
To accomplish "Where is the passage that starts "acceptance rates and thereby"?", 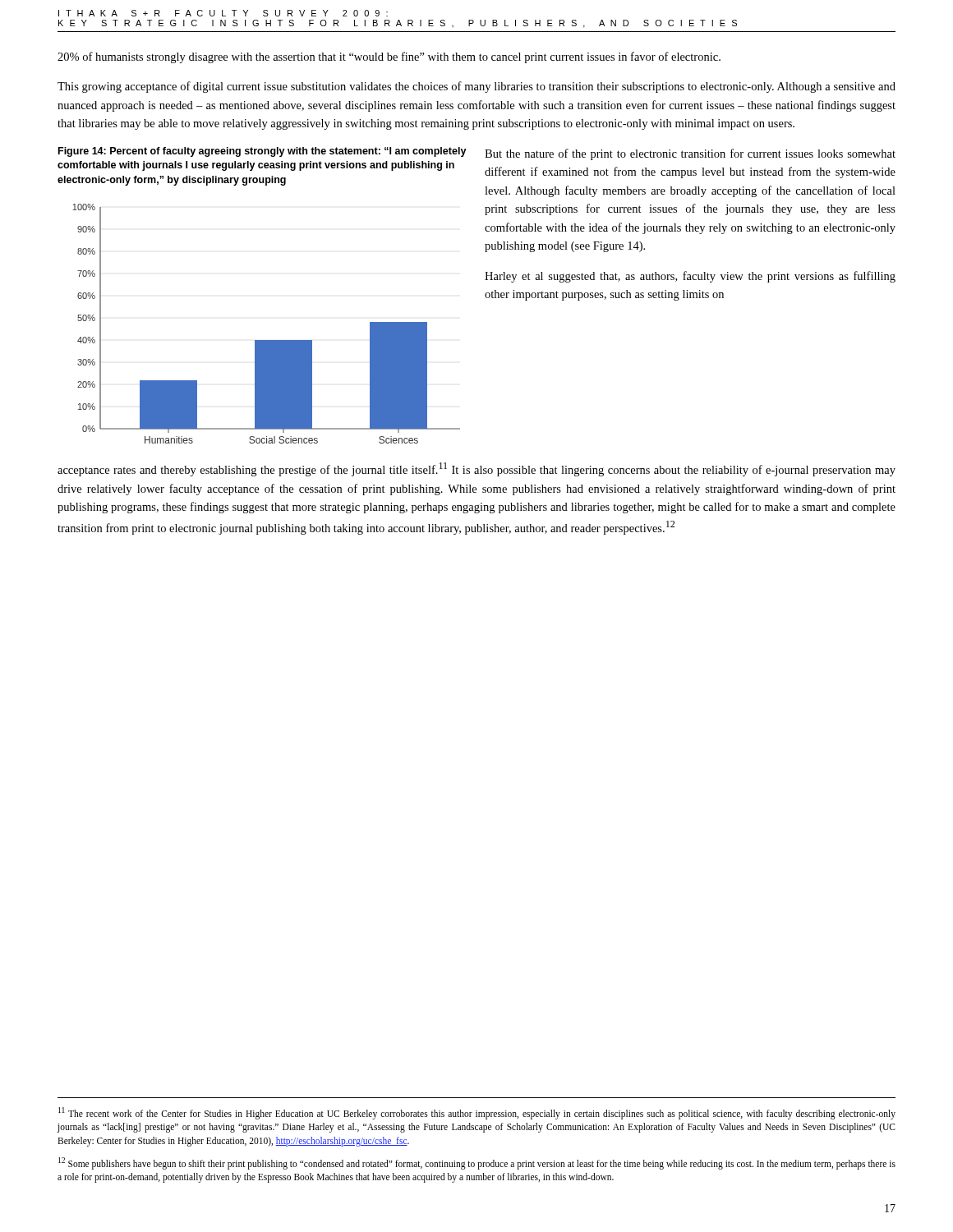I will click(476, 497).
